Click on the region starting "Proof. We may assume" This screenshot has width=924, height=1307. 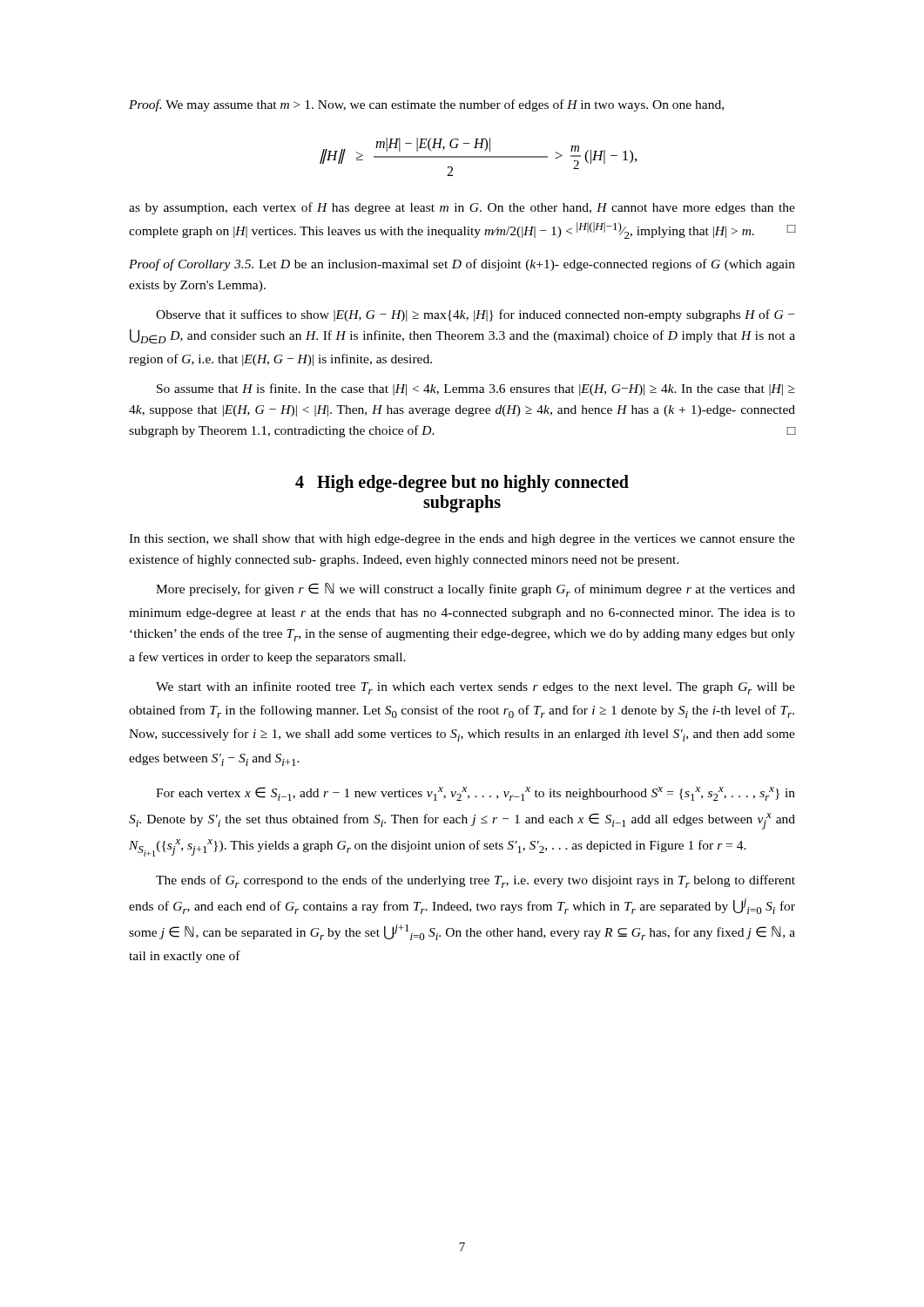pyautogui.click(x=462, y=105)
